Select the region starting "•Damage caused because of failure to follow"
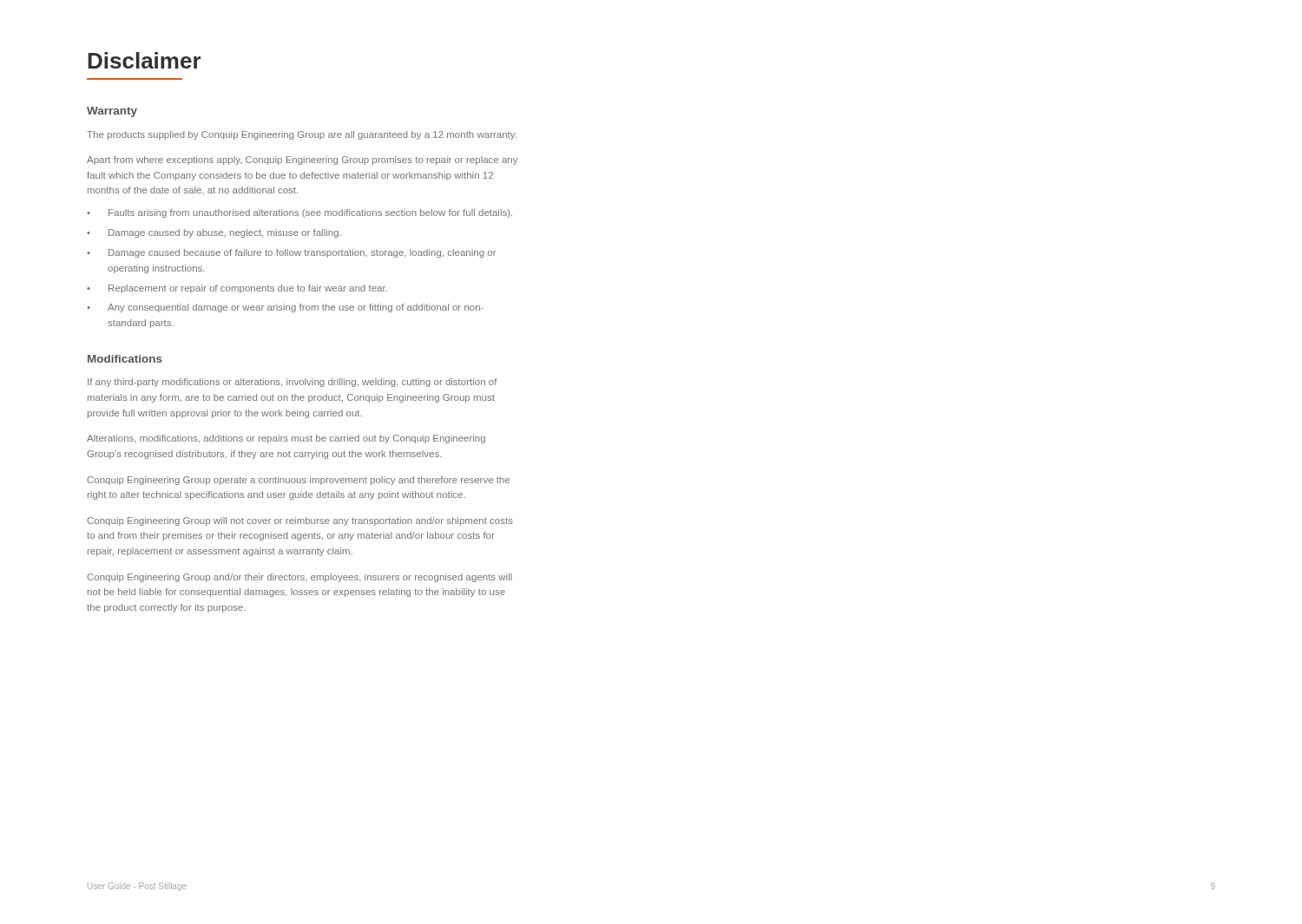This screenshot has height=924, width=1302. [x=304, y=261]
